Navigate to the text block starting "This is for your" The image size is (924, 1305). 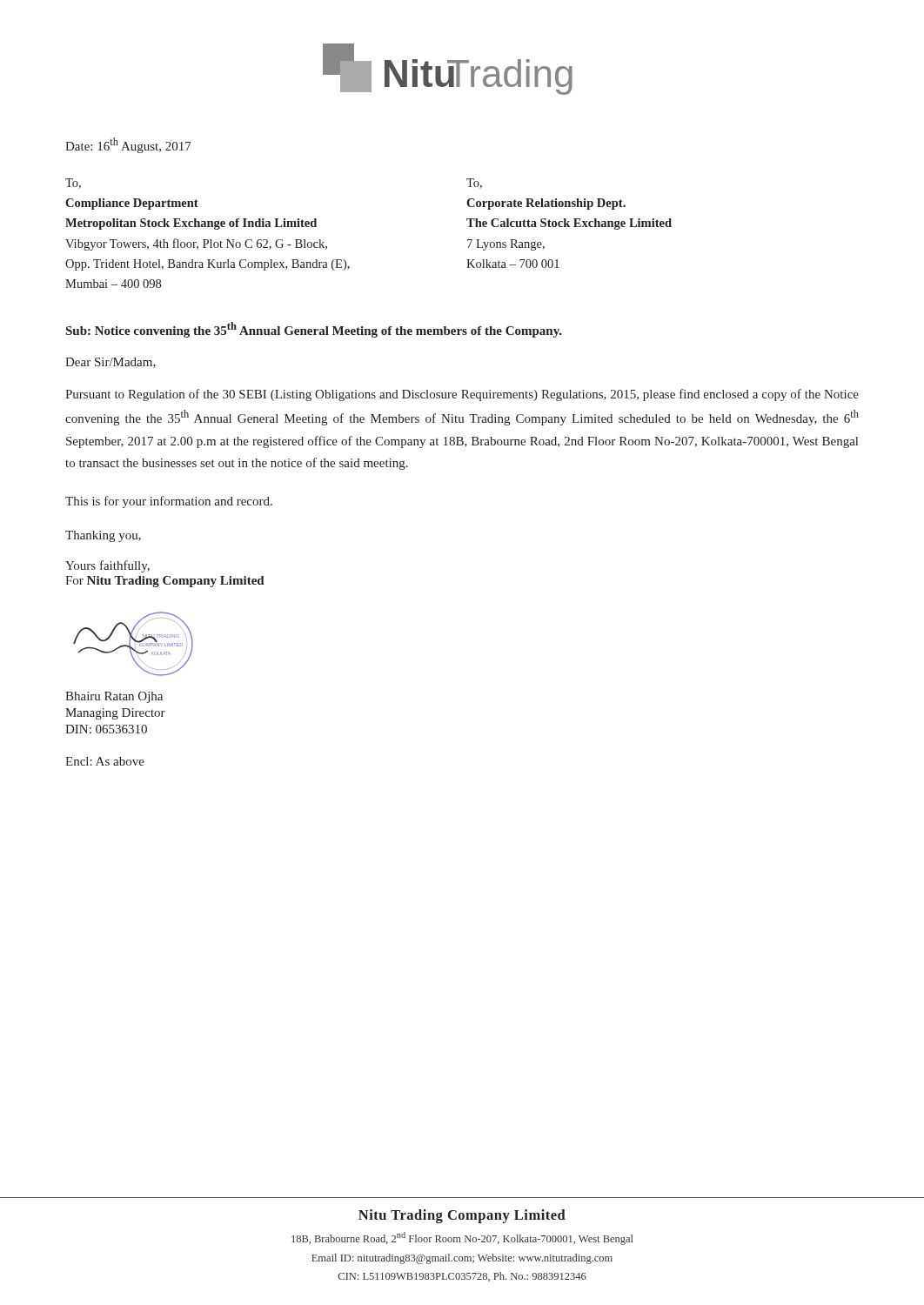(169, 501)
